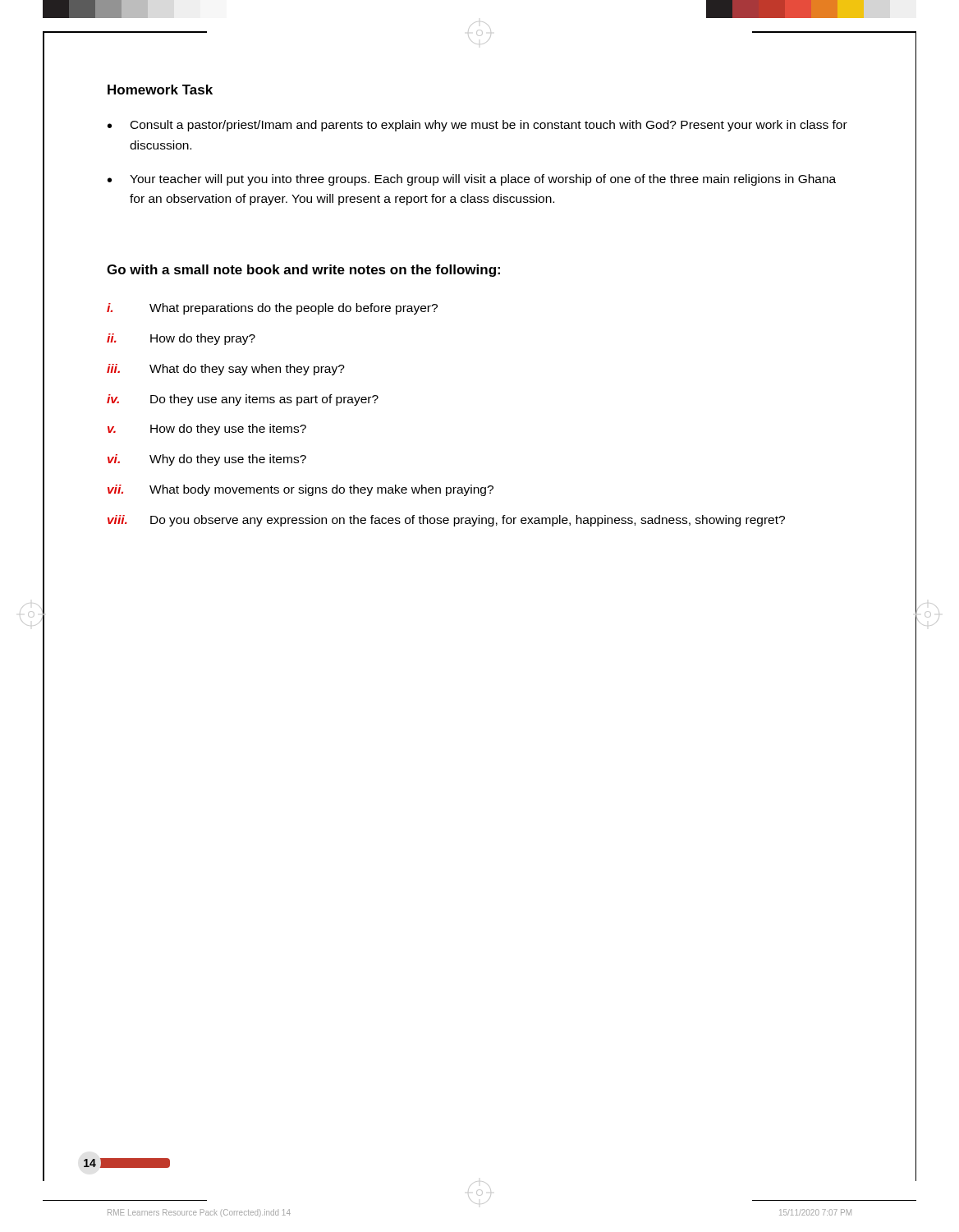
Task: Point to the block beginning "iii. What do they say when they"
Action: (226, 369)
